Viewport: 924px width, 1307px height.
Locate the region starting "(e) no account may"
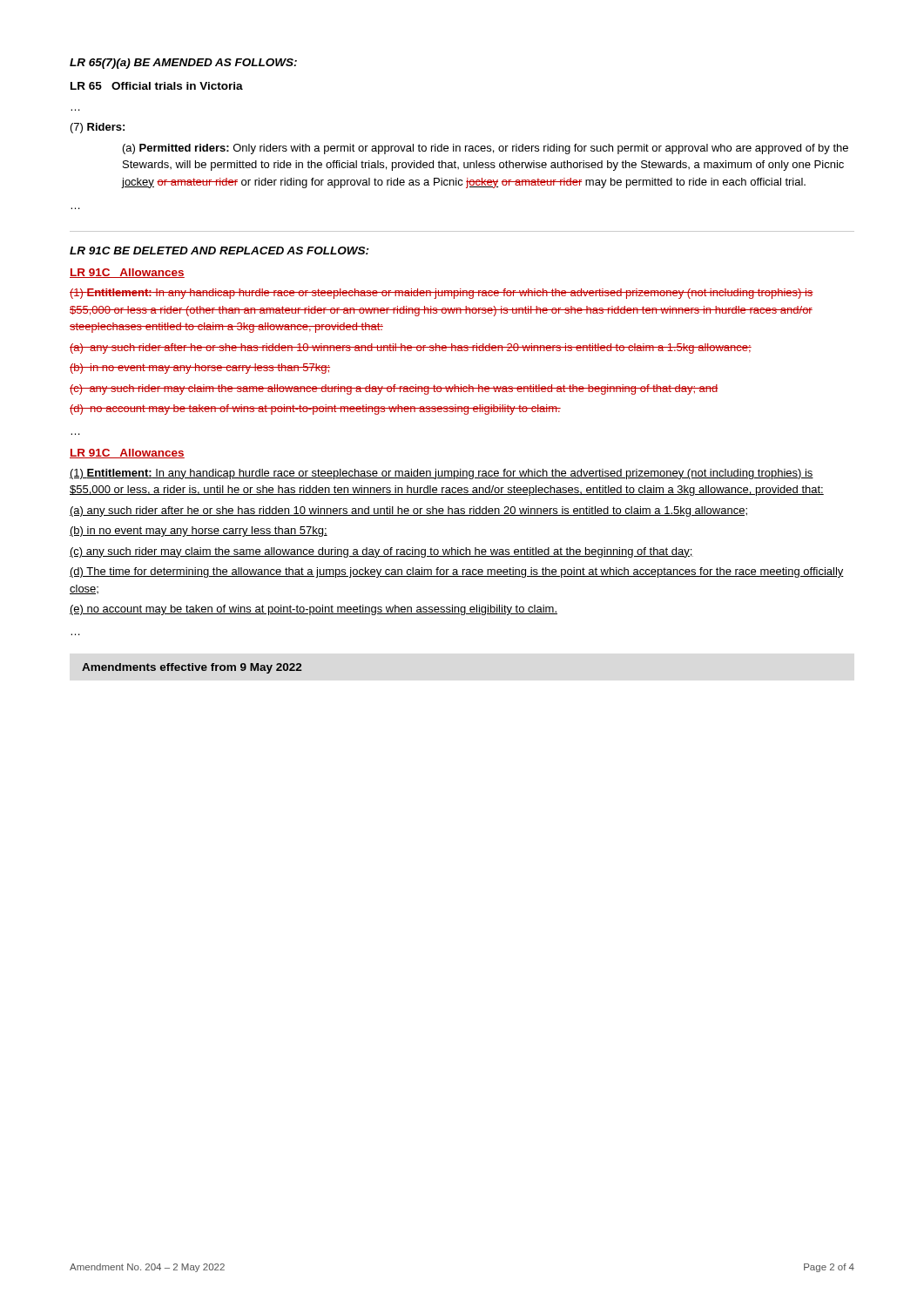(x=314, y=609)
